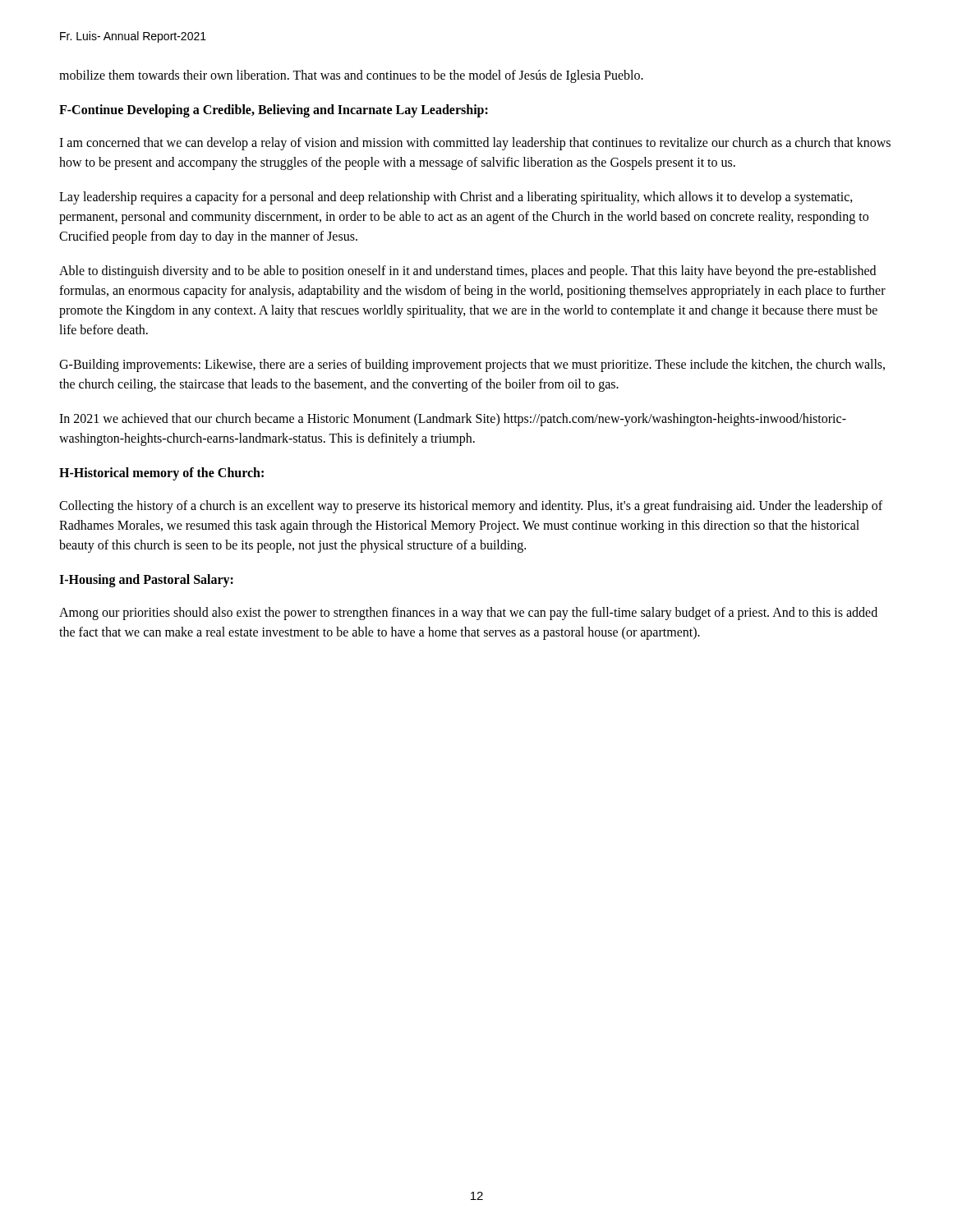This screenshot has height=1232, width=953.
Task: Locate the block of text that opens with "mobilize them towards their own"
Action: (x=351, y=75)
